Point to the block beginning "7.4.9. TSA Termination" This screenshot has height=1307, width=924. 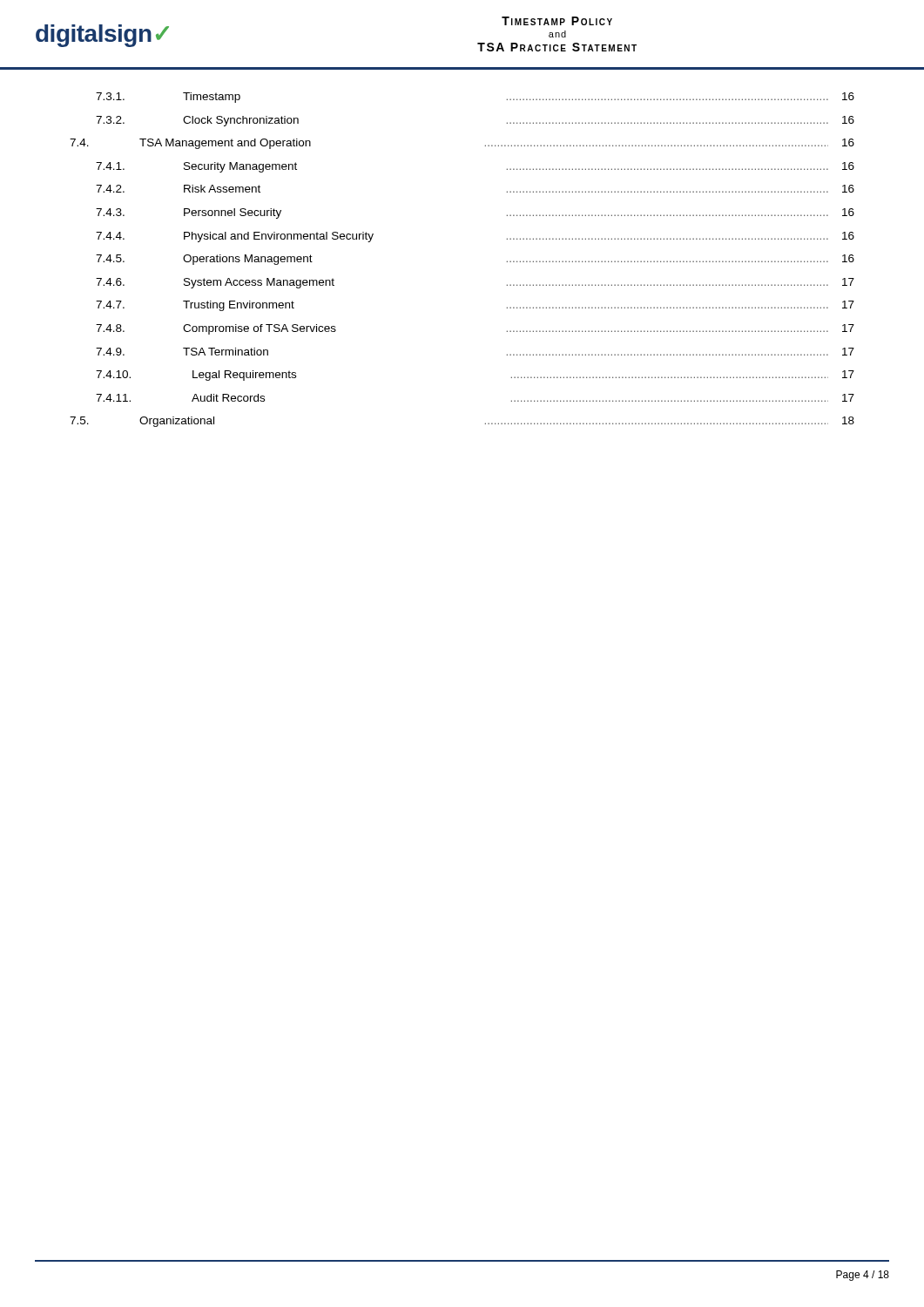tap(108, 351)
